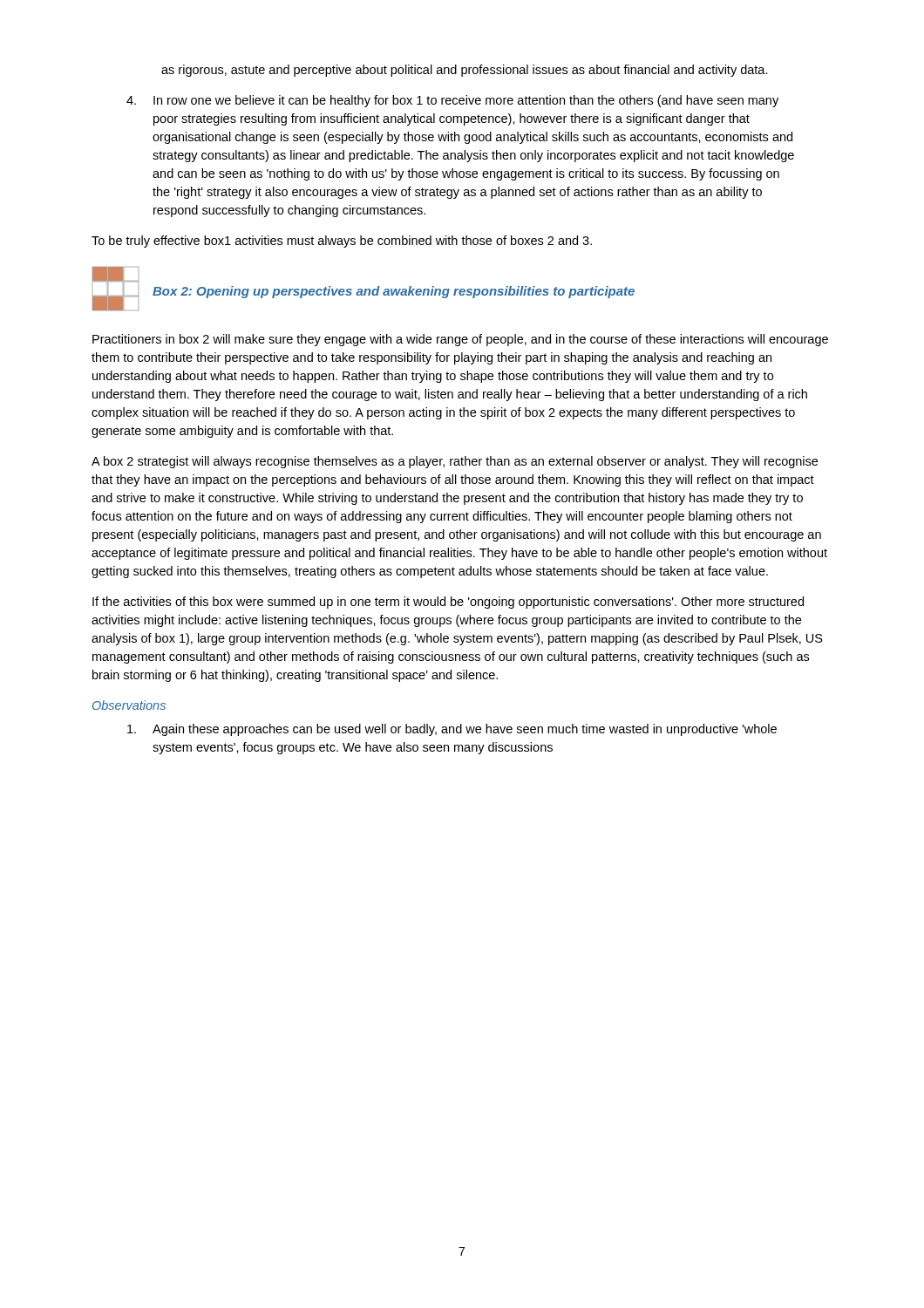Locate the block of text that opens with "as rigorous, astute and perceptive about political and"
The image size is (924, 1308).
click(465, 70)
